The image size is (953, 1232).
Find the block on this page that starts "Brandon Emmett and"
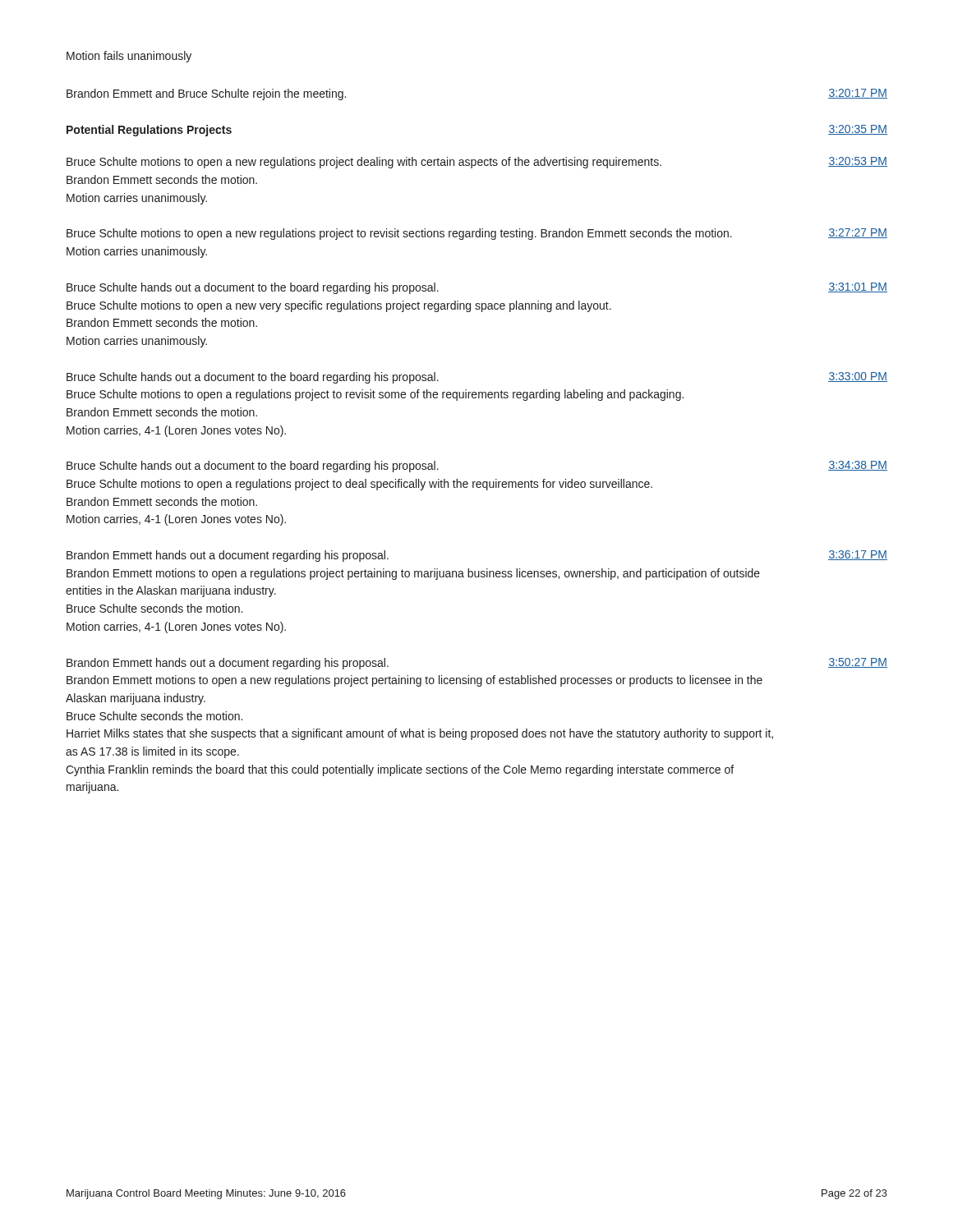(202, 94)
